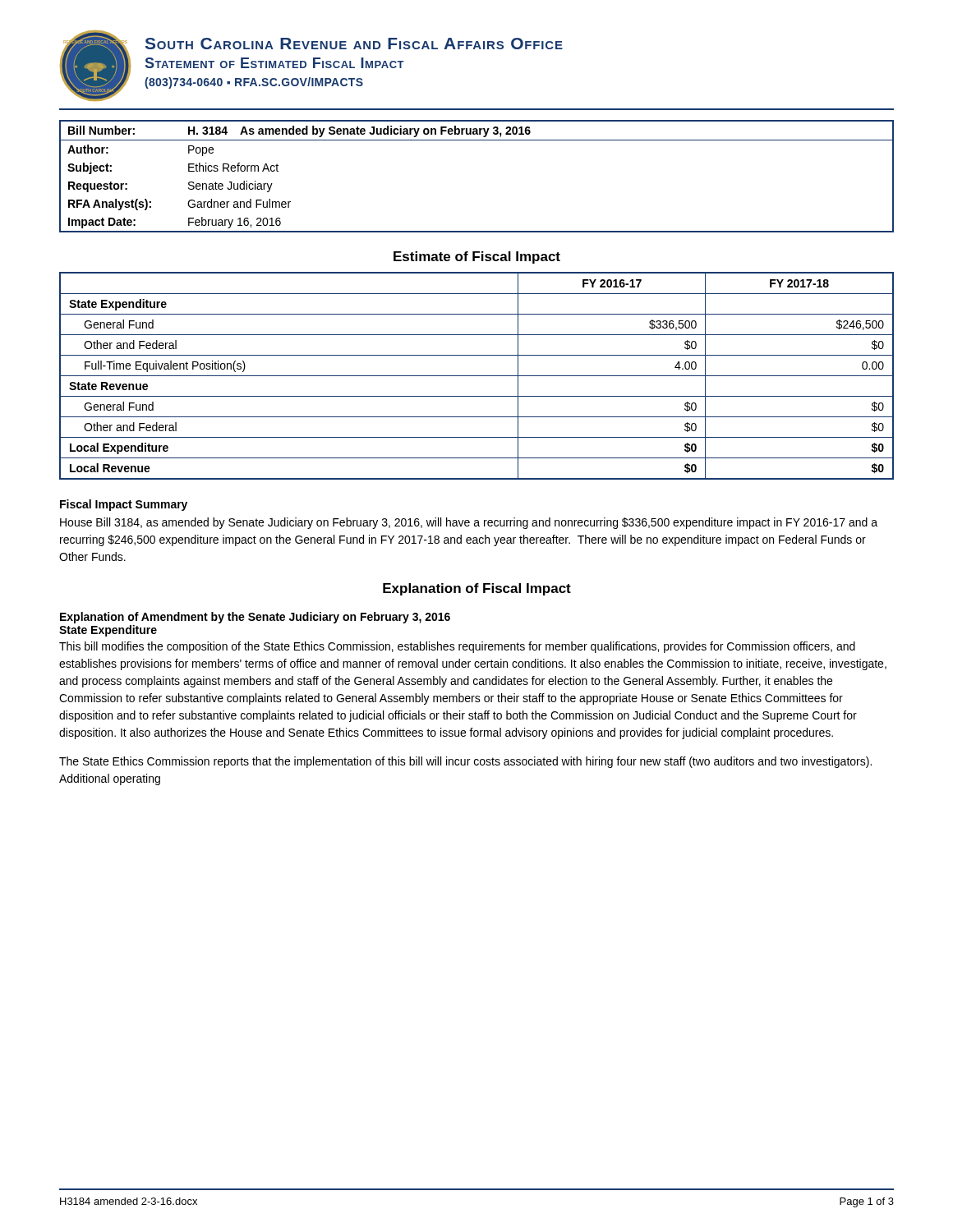
Task: Find the text block starting "The State Ethics Commission"
Action: pyautogui.click(x=466, y=770)
